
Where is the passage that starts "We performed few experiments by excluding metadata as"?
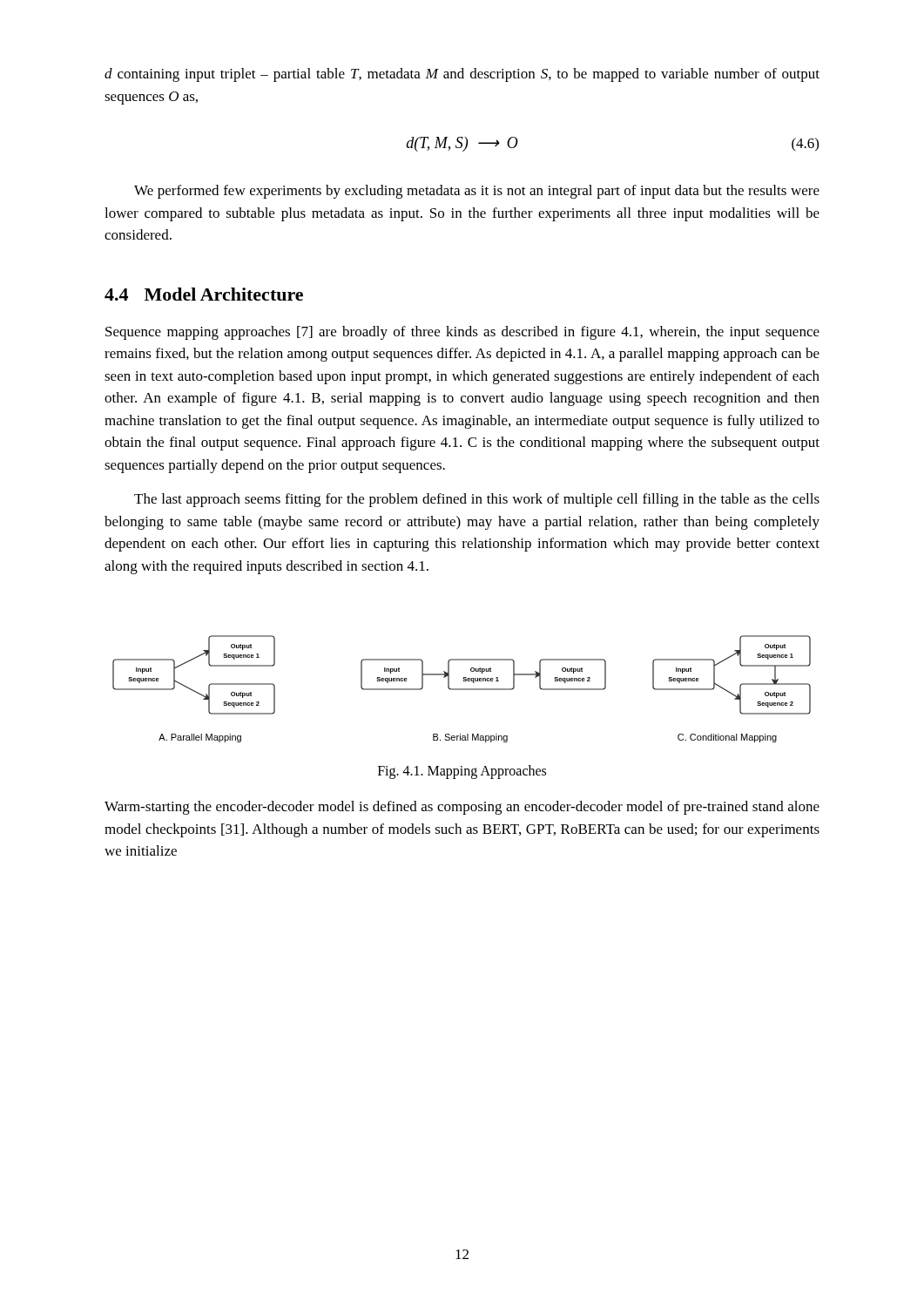[x=462, y=213]
